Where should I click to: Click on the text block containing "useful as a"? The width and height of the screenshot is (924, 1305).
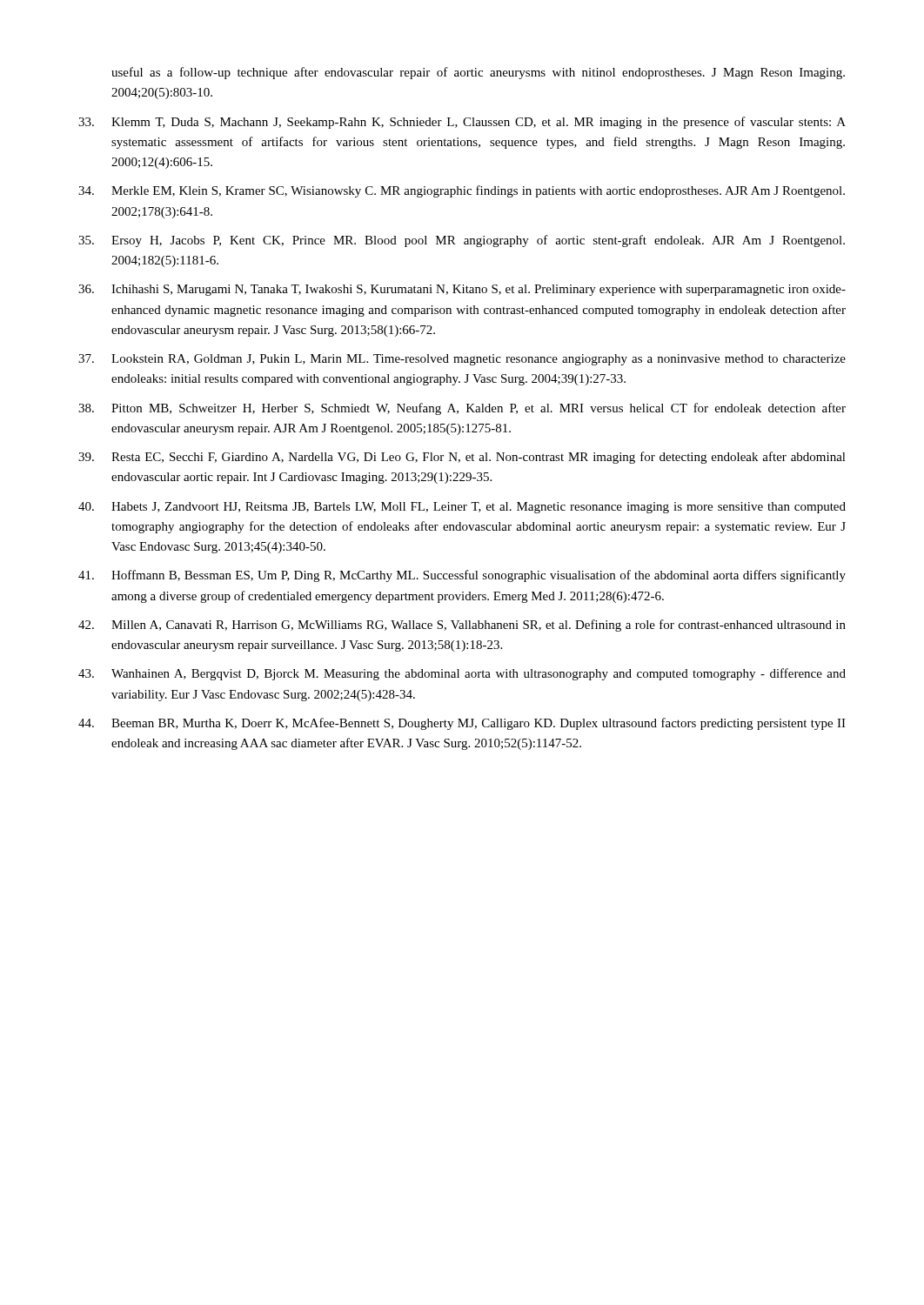[x=479, y=82]
